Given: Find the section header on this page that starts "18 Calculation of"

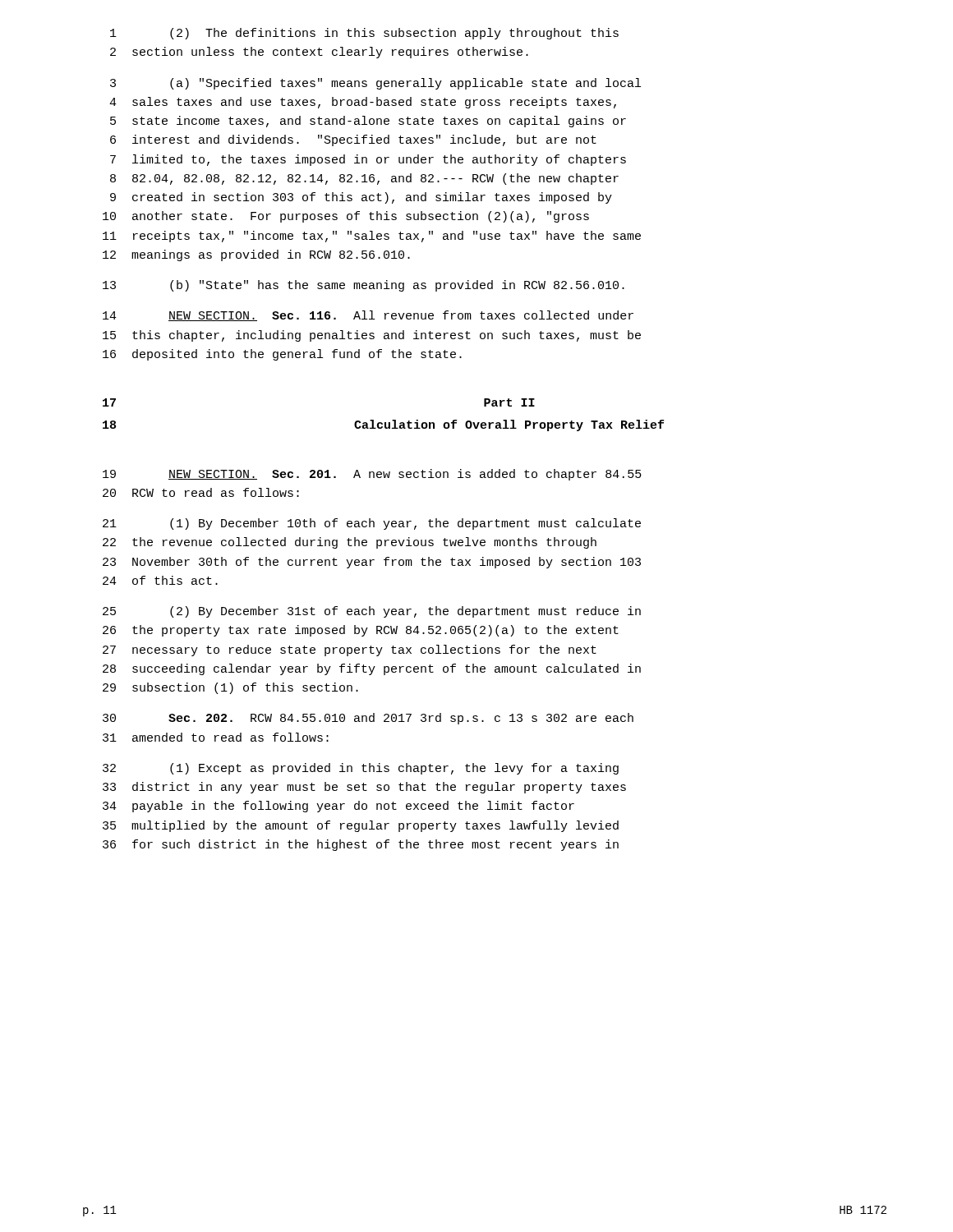Looking at the screenshot, I should coord(485,426).
